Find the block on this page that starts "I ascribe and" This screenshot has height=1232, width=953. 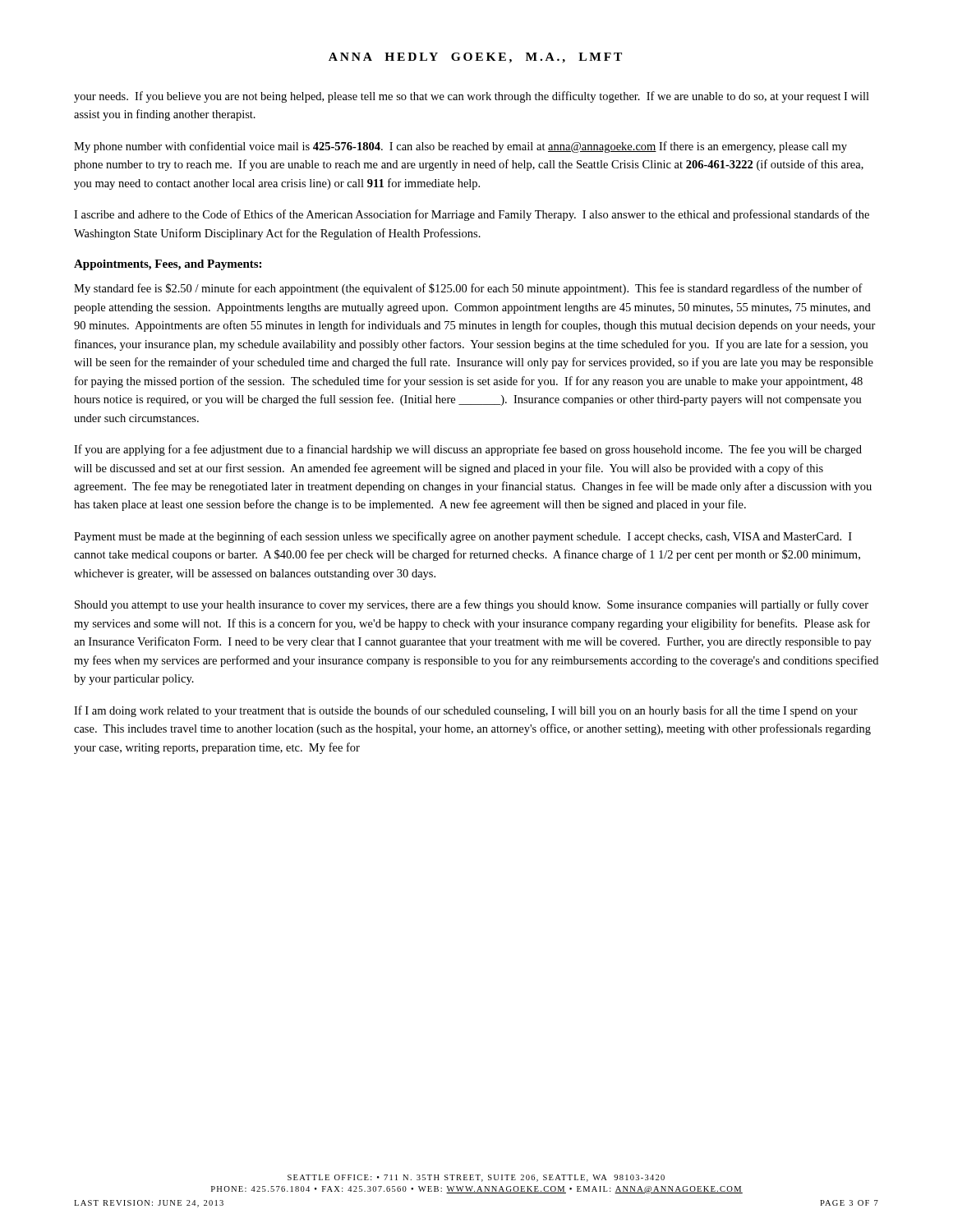pyautogui.click(x=472, y=224)
